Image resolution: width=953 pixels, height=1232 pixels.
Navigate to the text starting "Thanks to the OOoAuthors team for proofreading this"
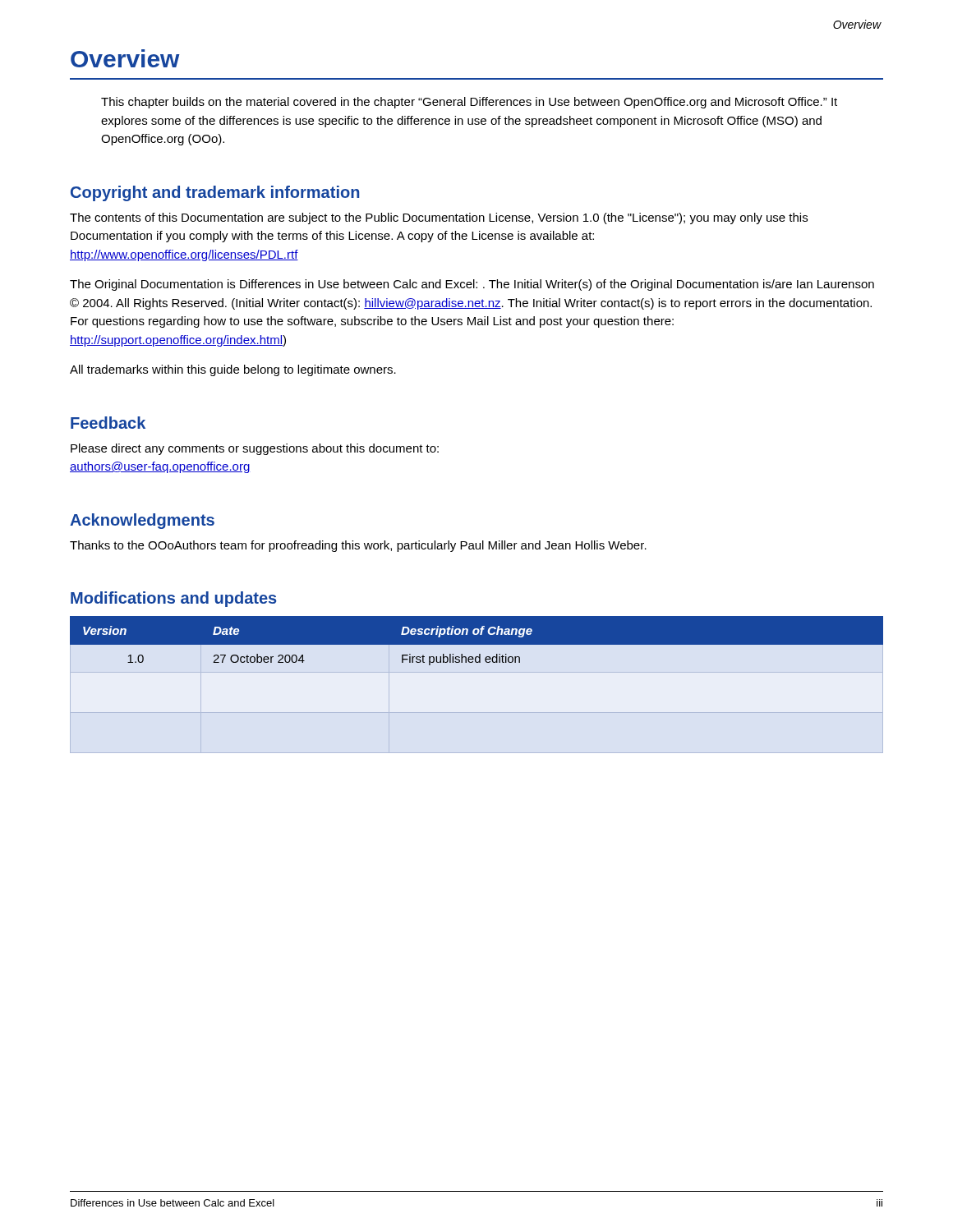click(x=358, y=545)
